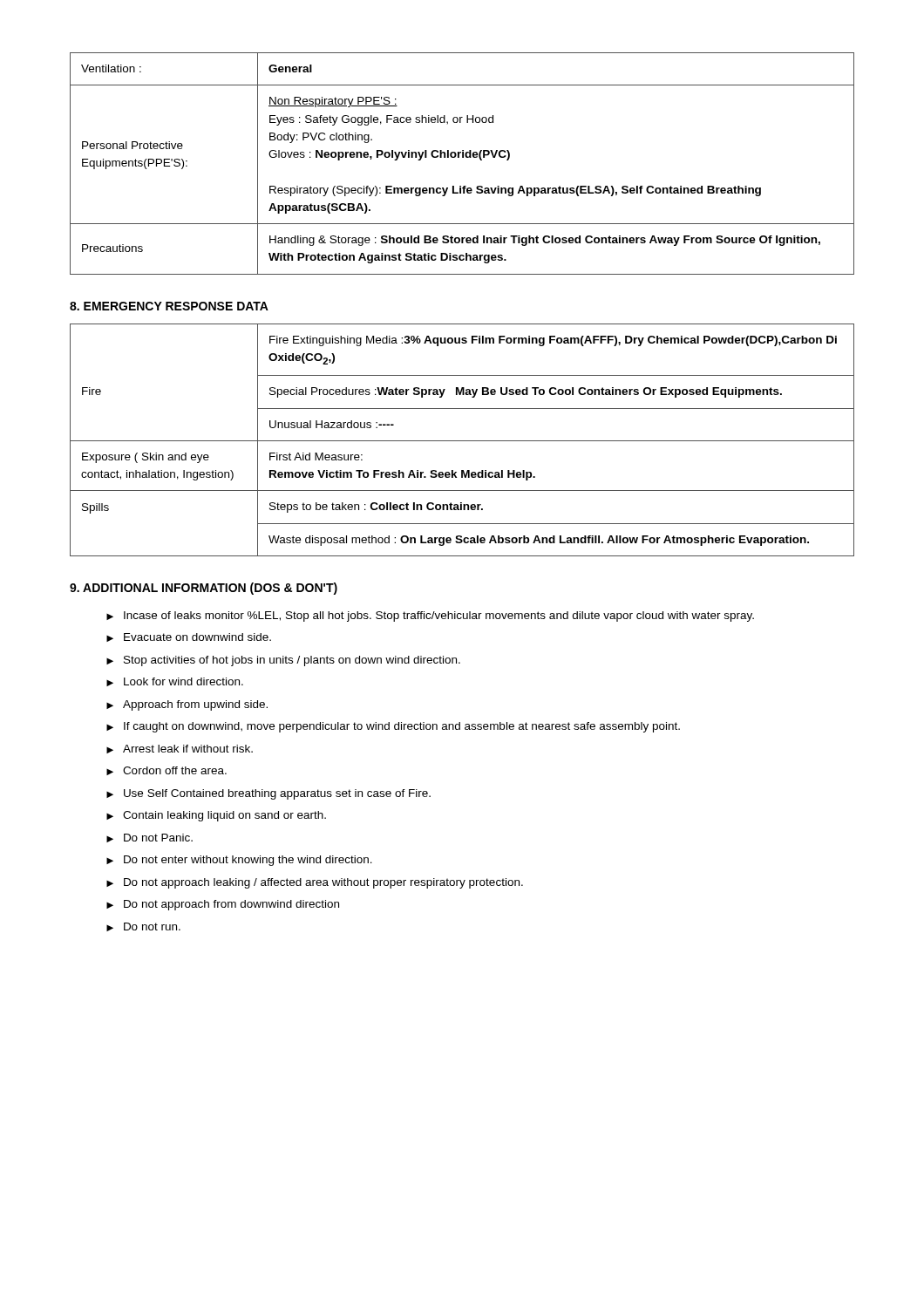Select the region starting "► Do not approach leaking / affected area"
The height and width of the screenshot is (1308, 924).
pyautogui.click(x=314, y=883)
